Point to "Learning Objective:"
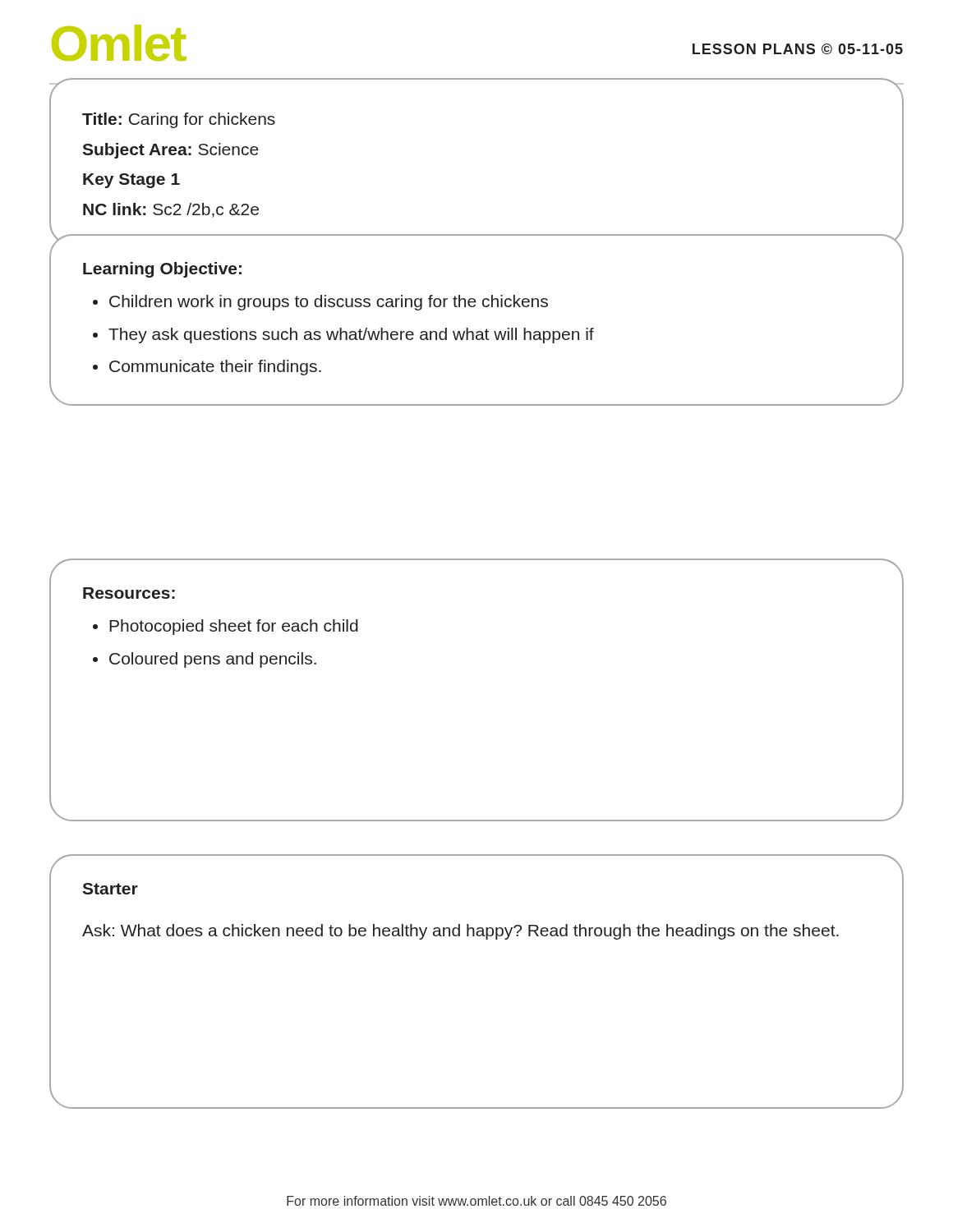The height and width of the screenshot is (1232, 953). (x=163, y=268)
